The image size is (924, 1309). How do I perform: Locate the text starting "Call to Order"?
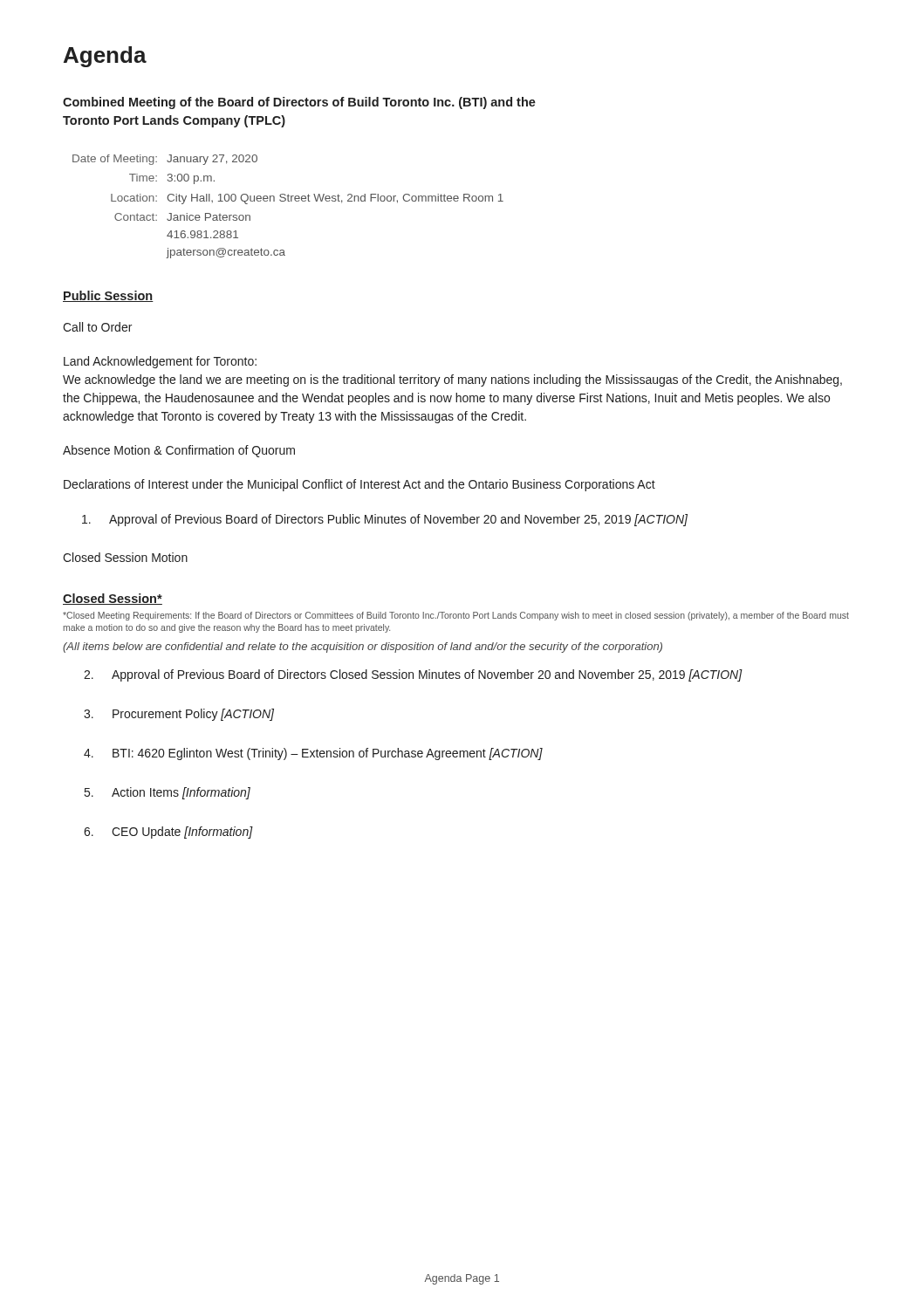coord(97,327)
